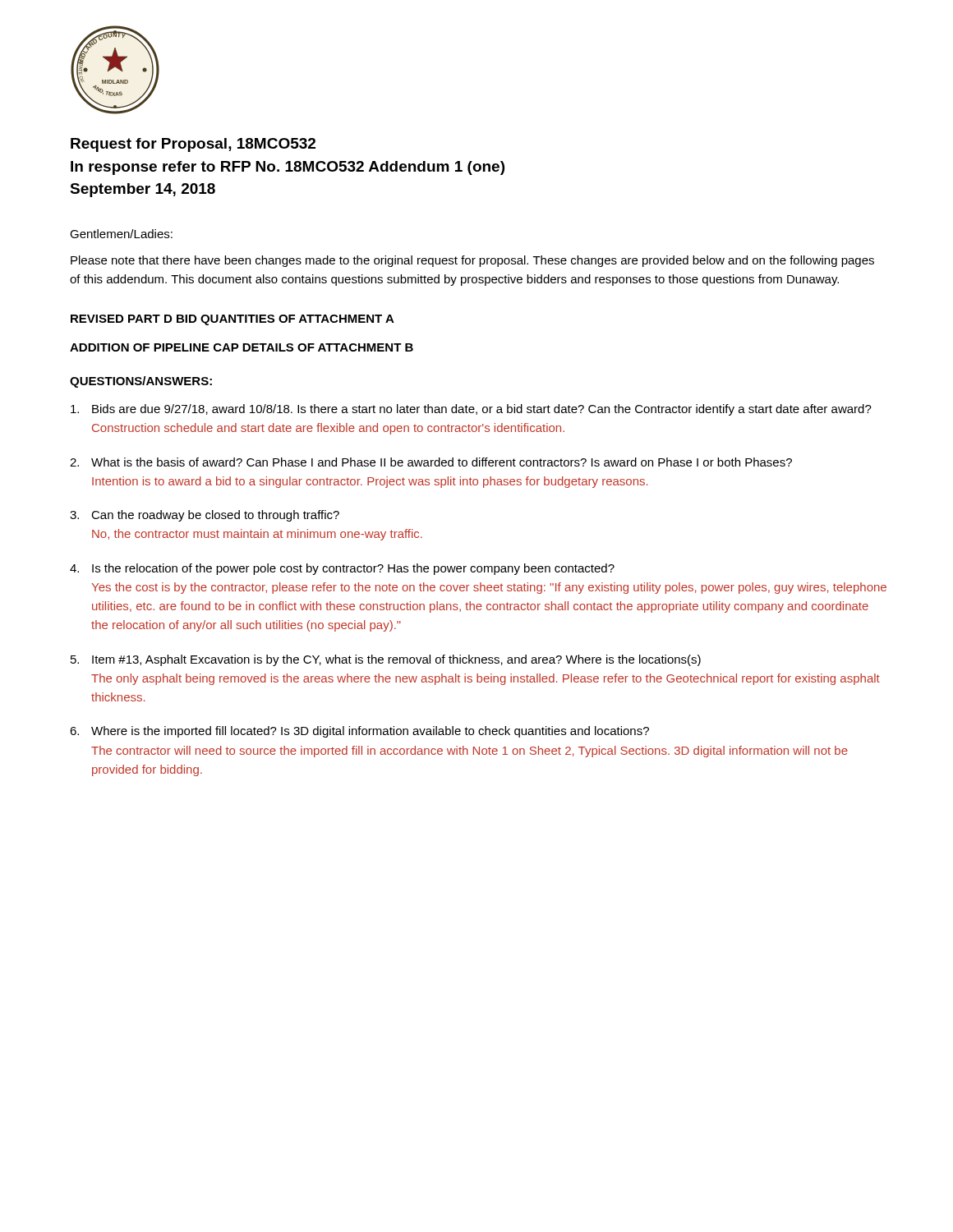Locate the title that opens with "Request for Proposal, 18MCO532"
953x1232 pixels.
click(479, 166)
